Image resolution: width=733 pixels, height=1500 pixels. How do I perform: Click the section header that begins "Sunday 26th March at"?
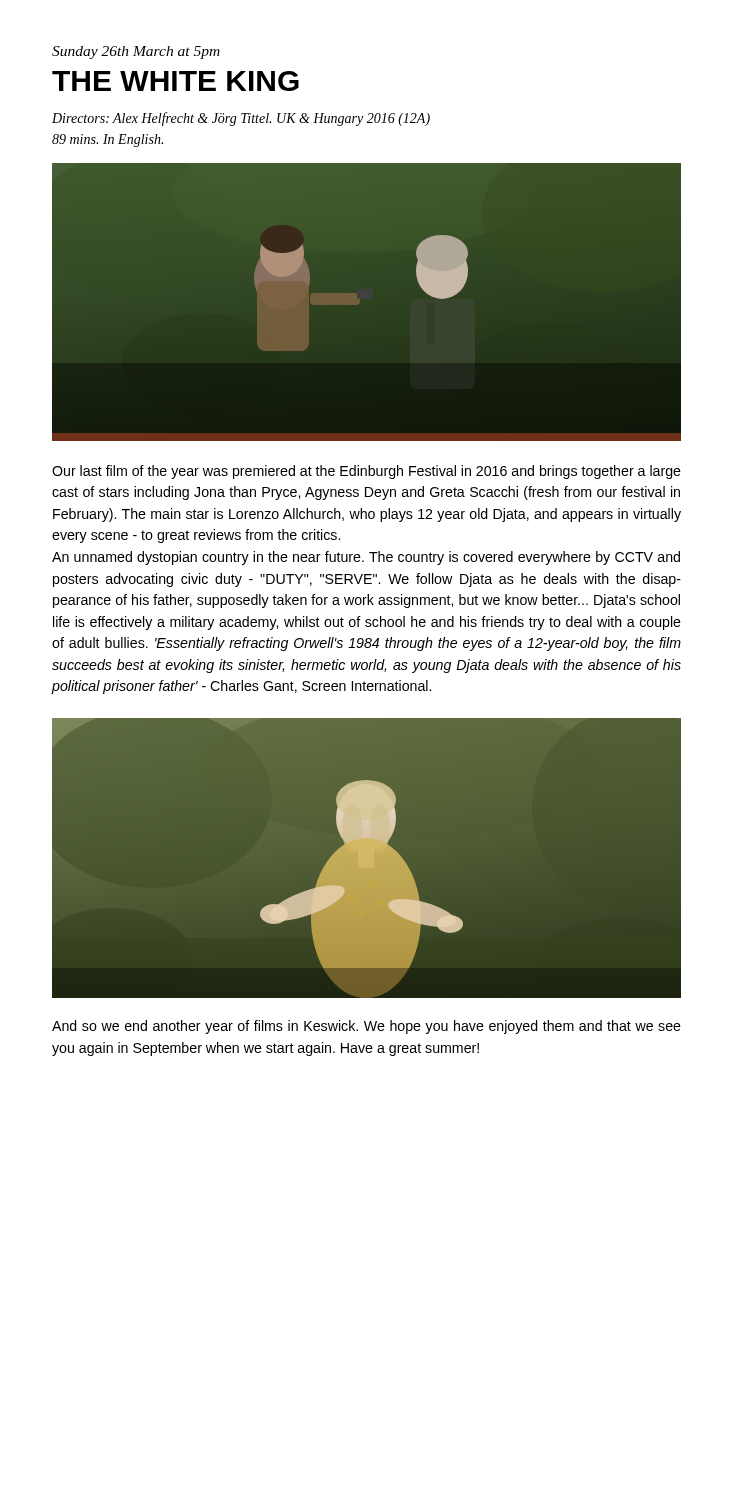pos(136,50)
